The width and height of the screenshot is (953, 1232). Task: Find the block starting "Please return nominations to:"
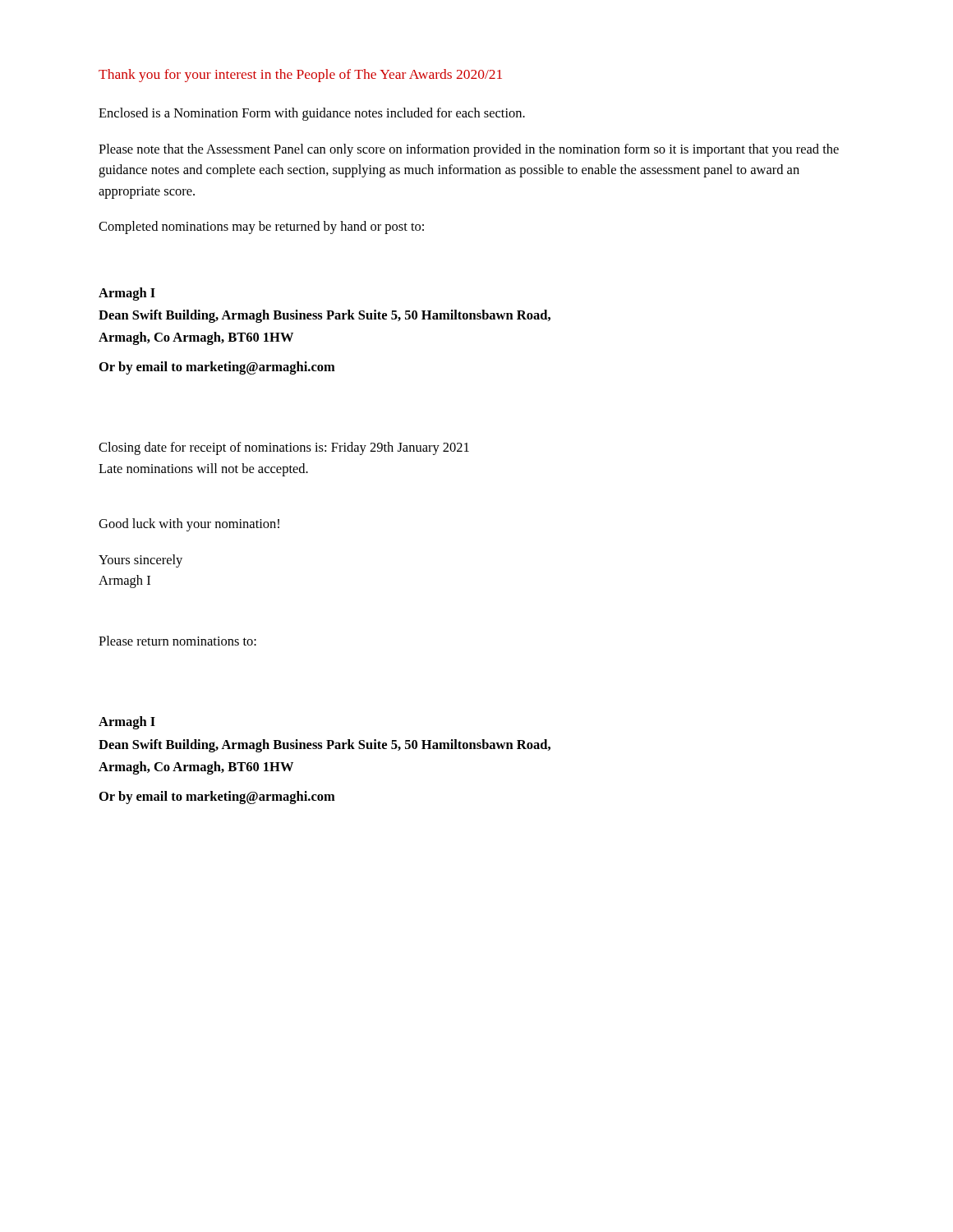(178, 641)
